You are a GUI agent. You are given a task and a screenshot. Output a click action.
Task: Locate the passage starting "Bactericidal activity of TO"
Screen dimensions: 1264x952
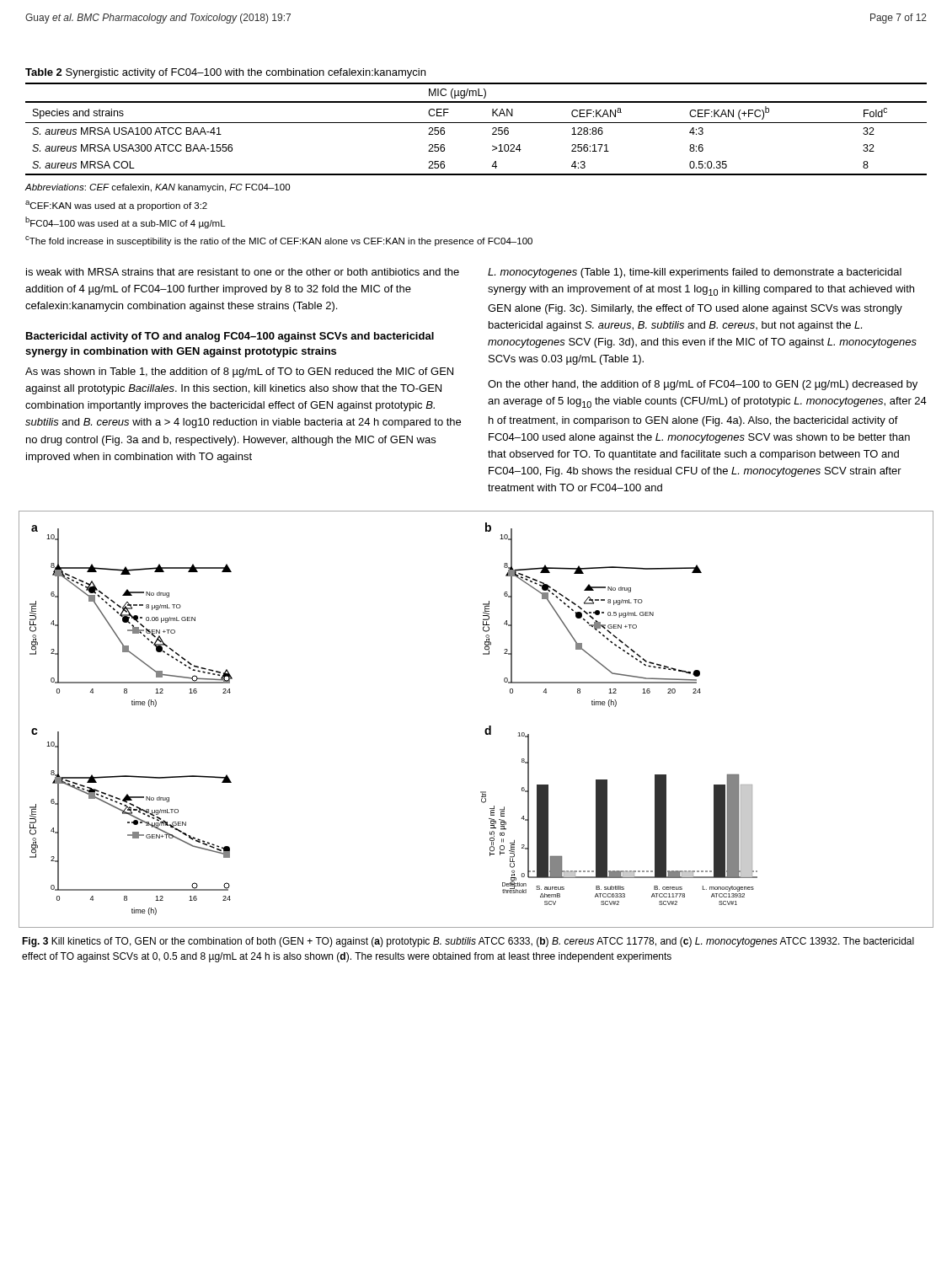230,343
